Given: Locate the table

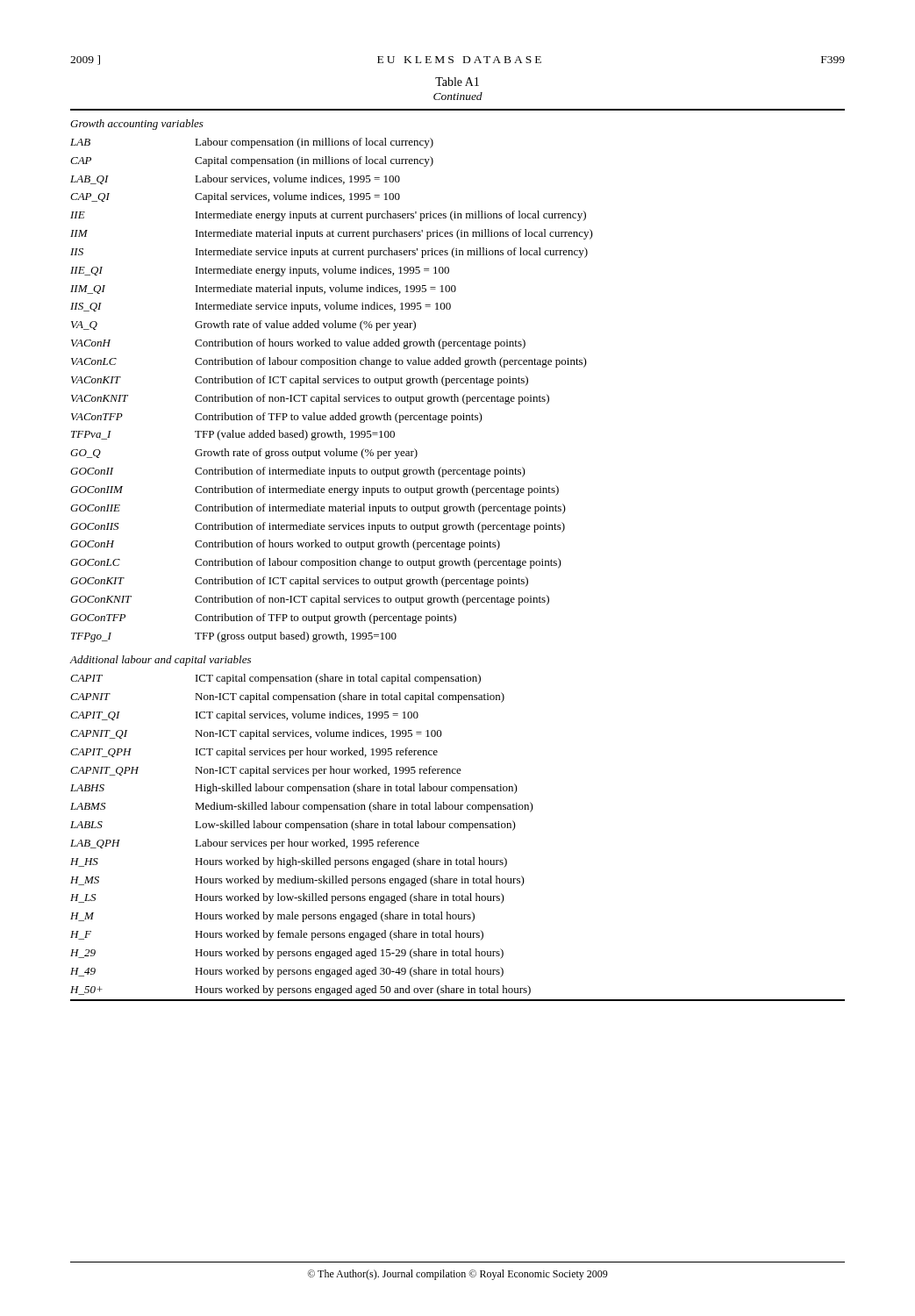Looking at the screenshot, I should pos(458,555).
